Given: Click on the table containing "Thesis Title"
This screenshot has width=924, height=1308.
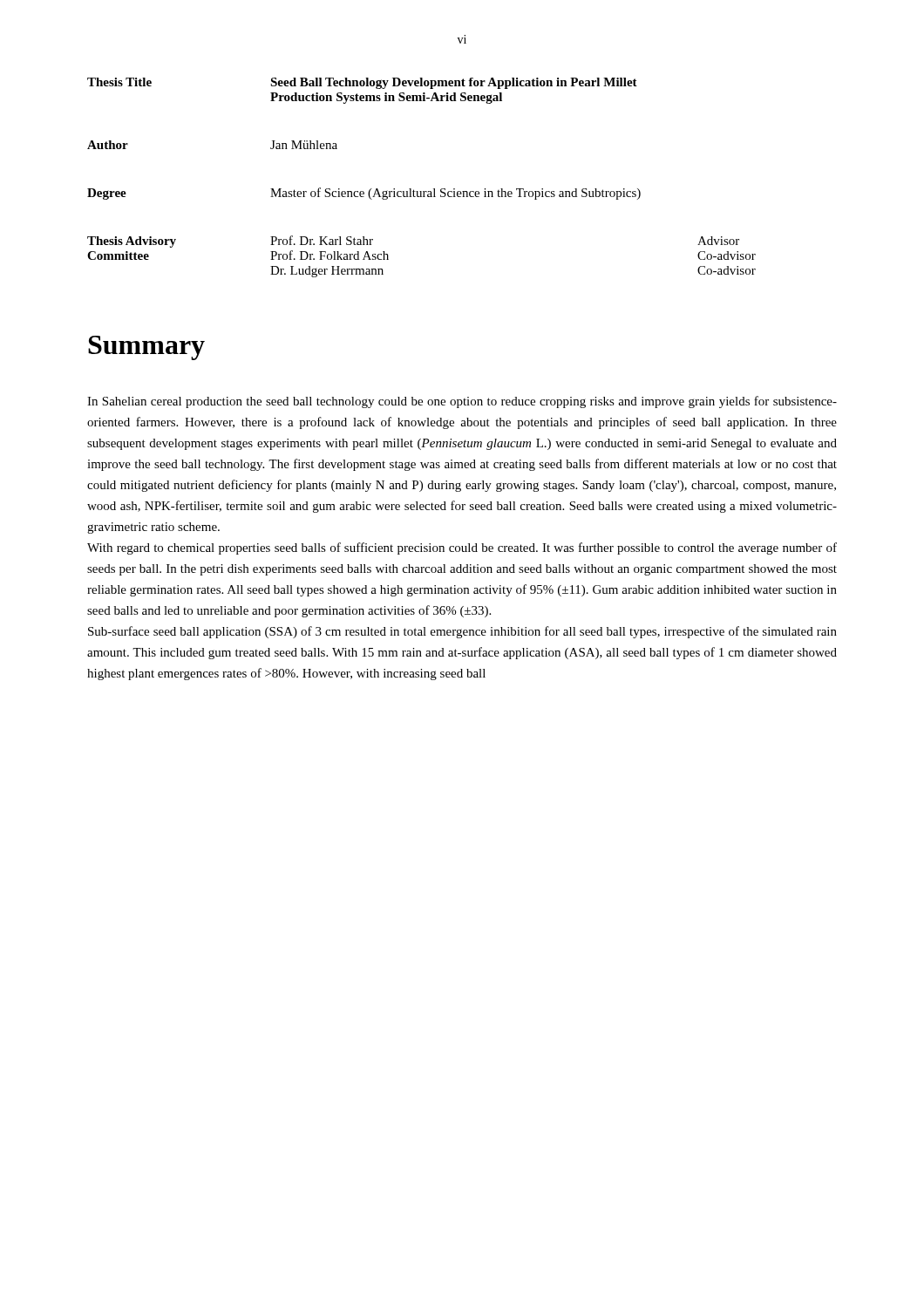Looking at the screenshot, I should [462, 177].
